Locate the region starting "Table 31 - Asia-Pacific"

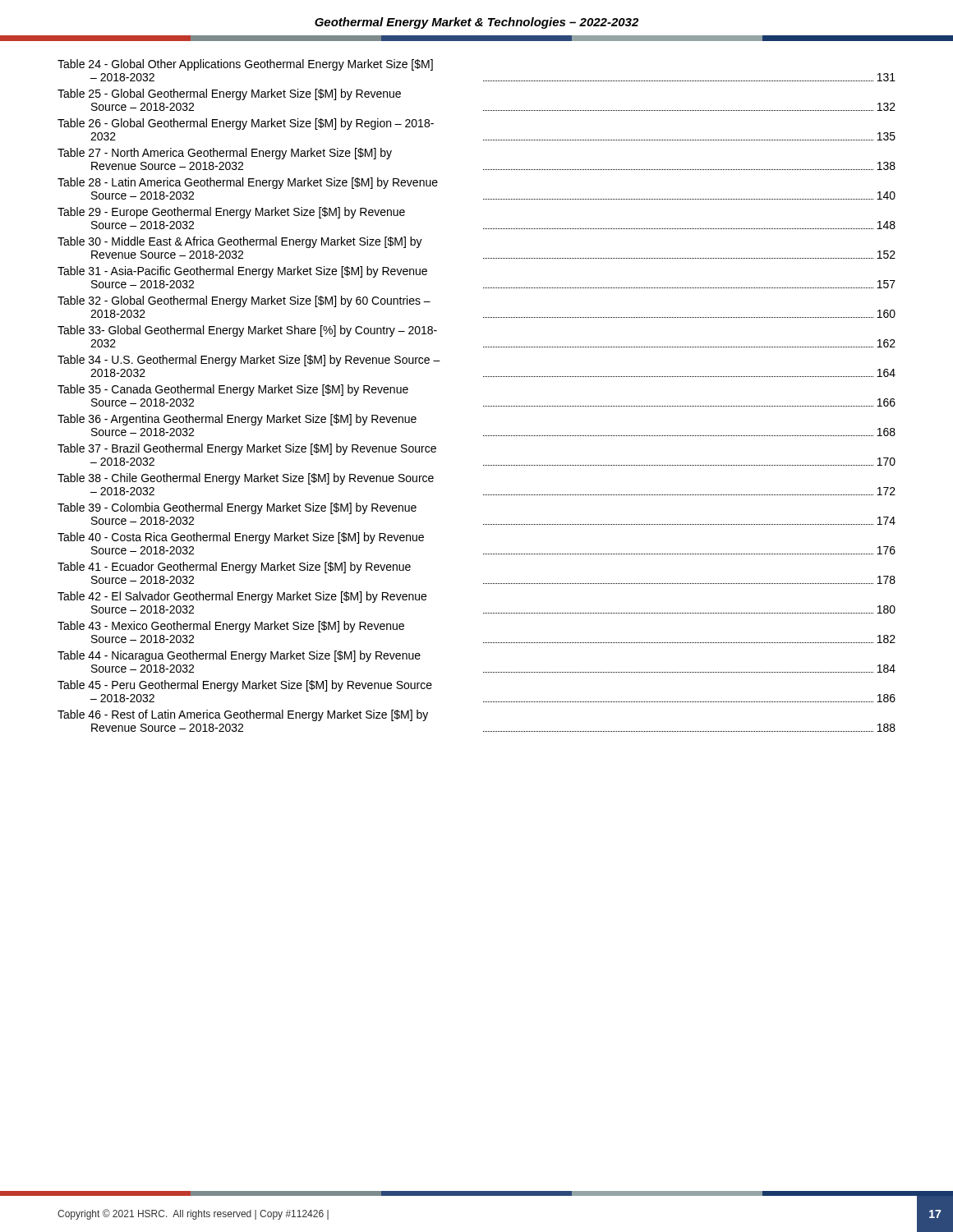476,278
